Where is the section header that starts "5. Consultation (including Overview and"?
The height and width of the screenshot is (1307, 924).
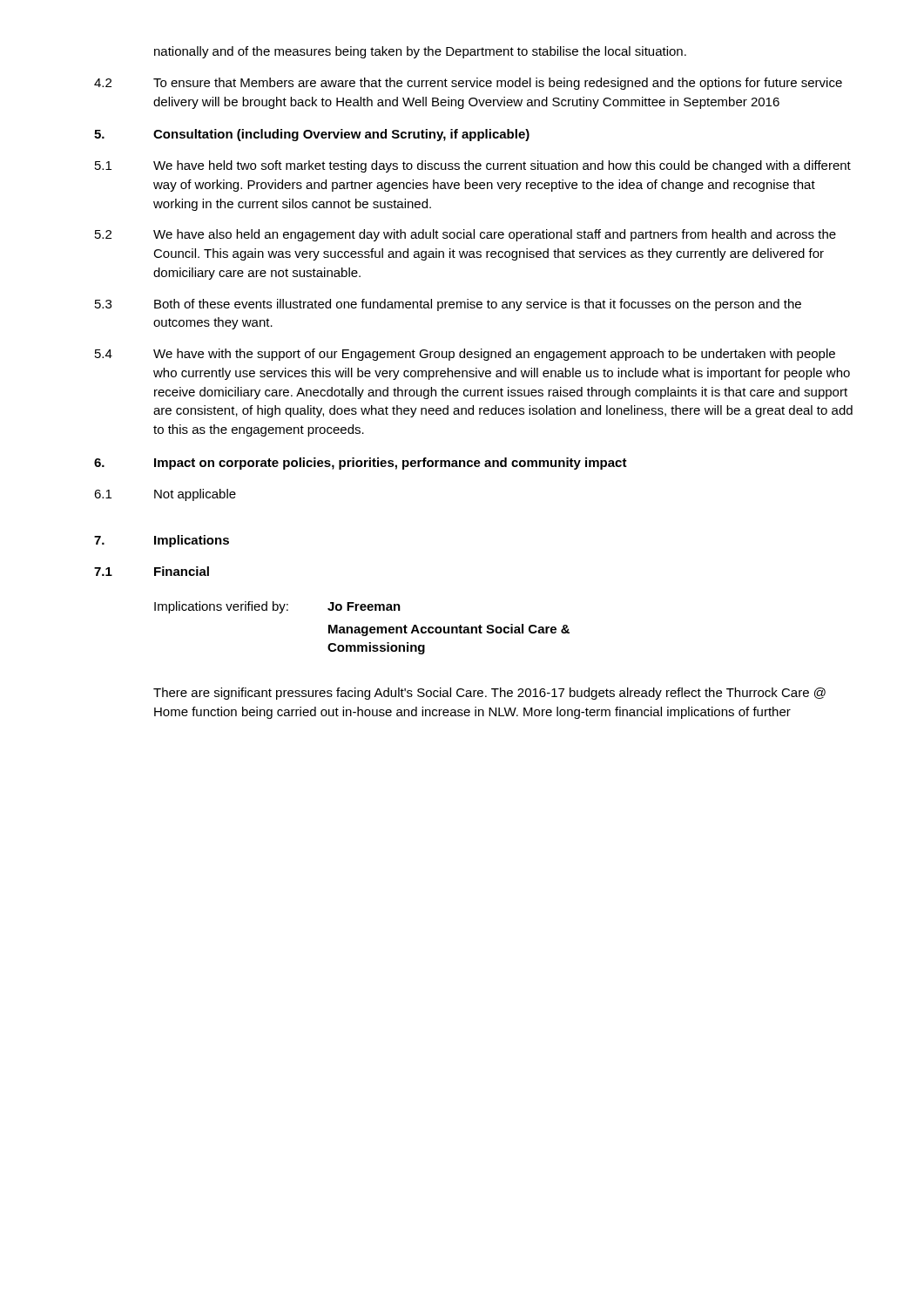point(474,134)
